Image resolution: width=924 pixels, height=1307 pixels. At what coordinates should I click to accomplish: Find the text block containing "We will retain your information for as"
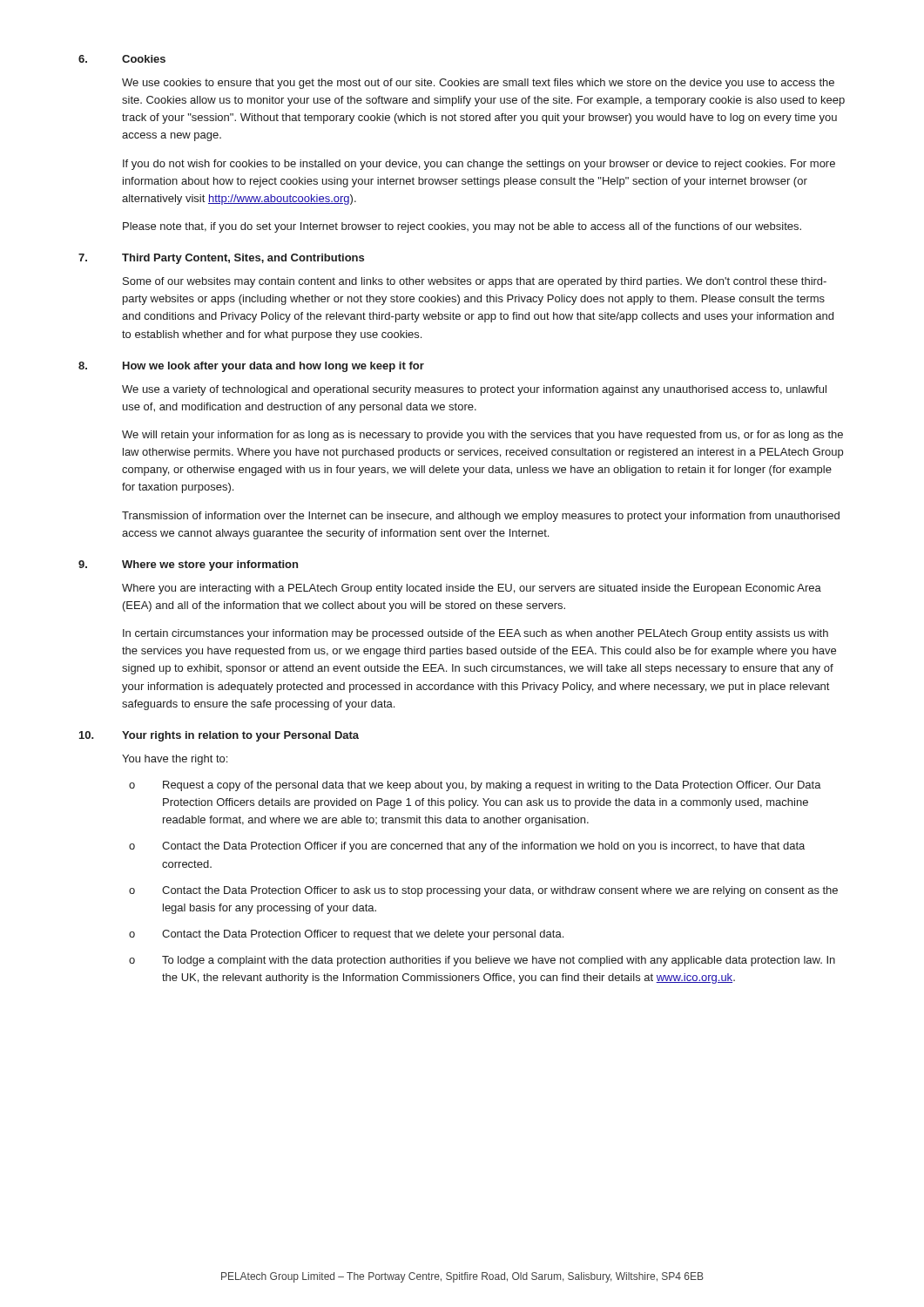pyautogui.click(x=483, y=461)
